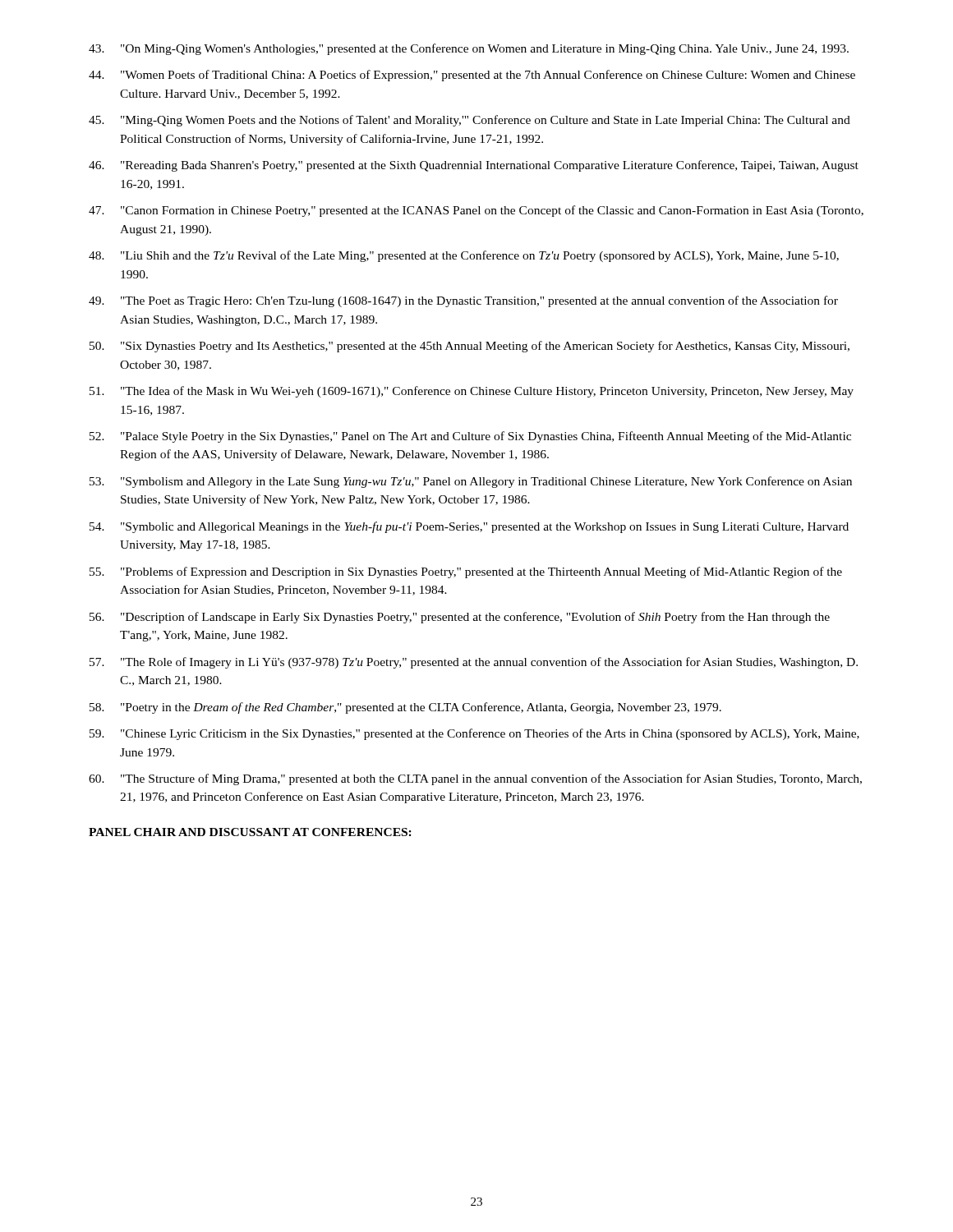Select the block starting "47. "Canon Formation in Chinese Poetry," presented at"
The height and width of the screenshot is (1232, 953).
tap(476, 220)
